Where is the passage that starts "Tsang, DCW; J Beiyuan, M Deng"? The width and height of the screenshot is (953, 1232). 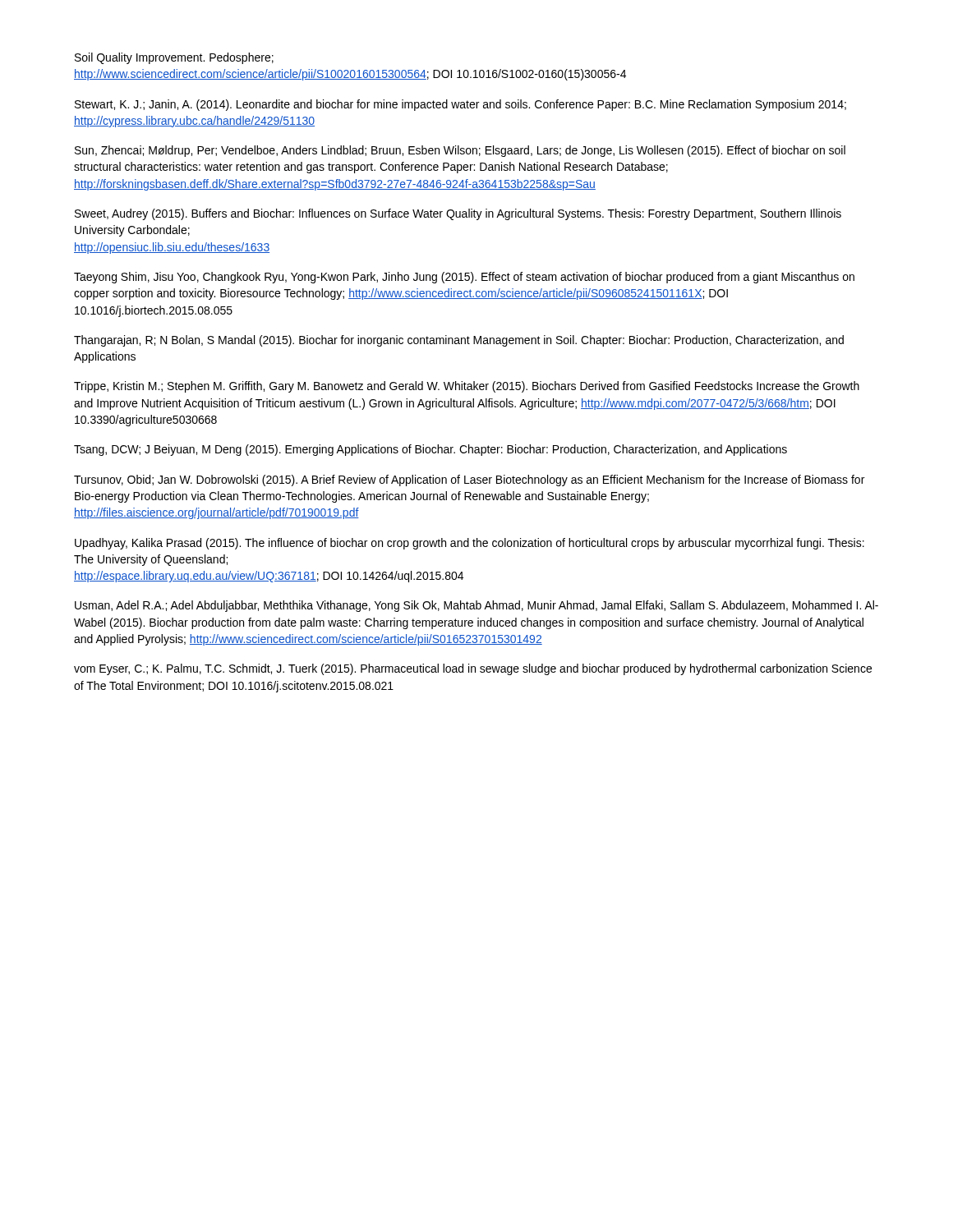pos(431,450)
